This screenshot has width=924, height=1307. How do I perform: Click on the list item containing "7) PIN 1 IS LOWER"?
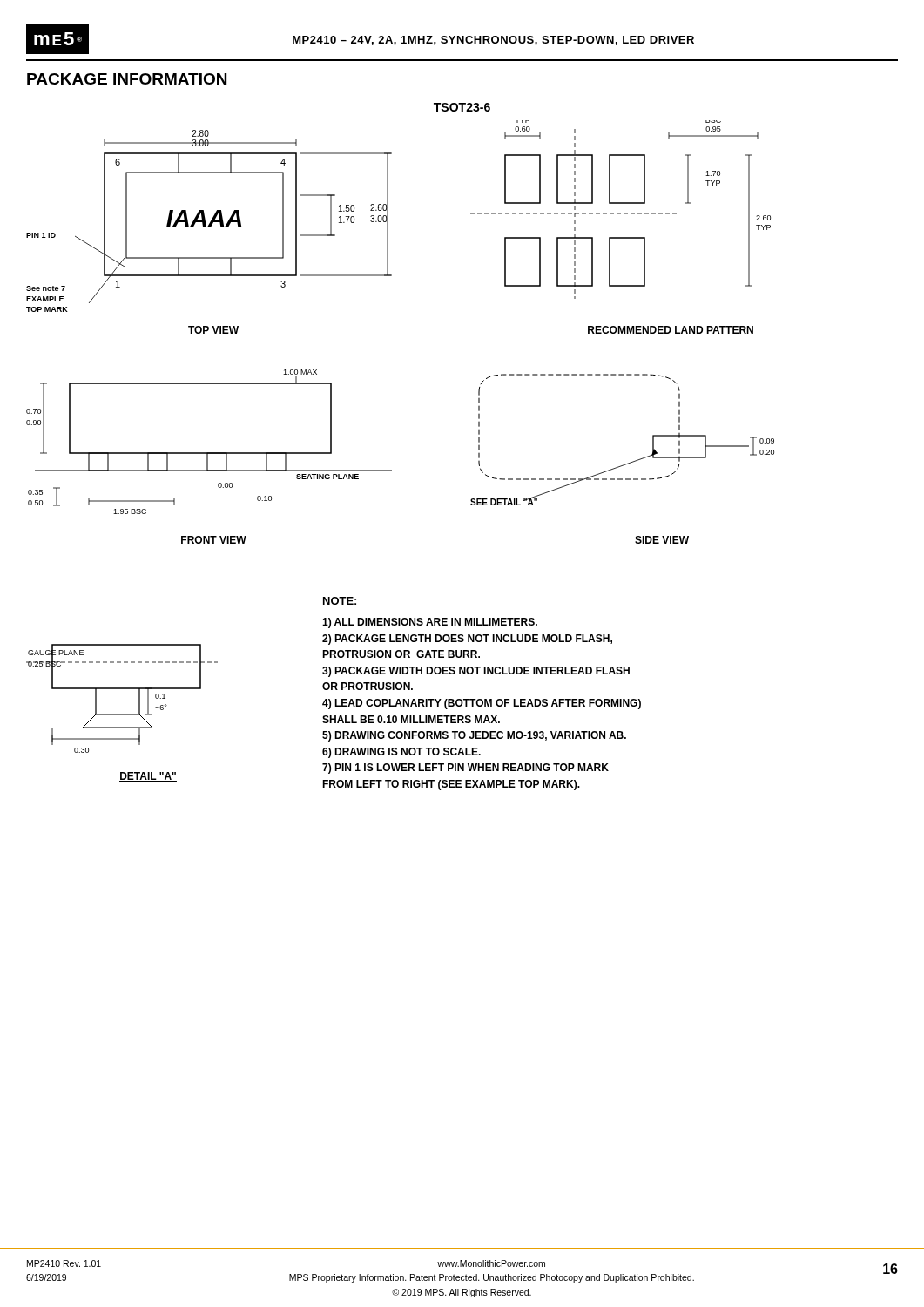[465, 776]
